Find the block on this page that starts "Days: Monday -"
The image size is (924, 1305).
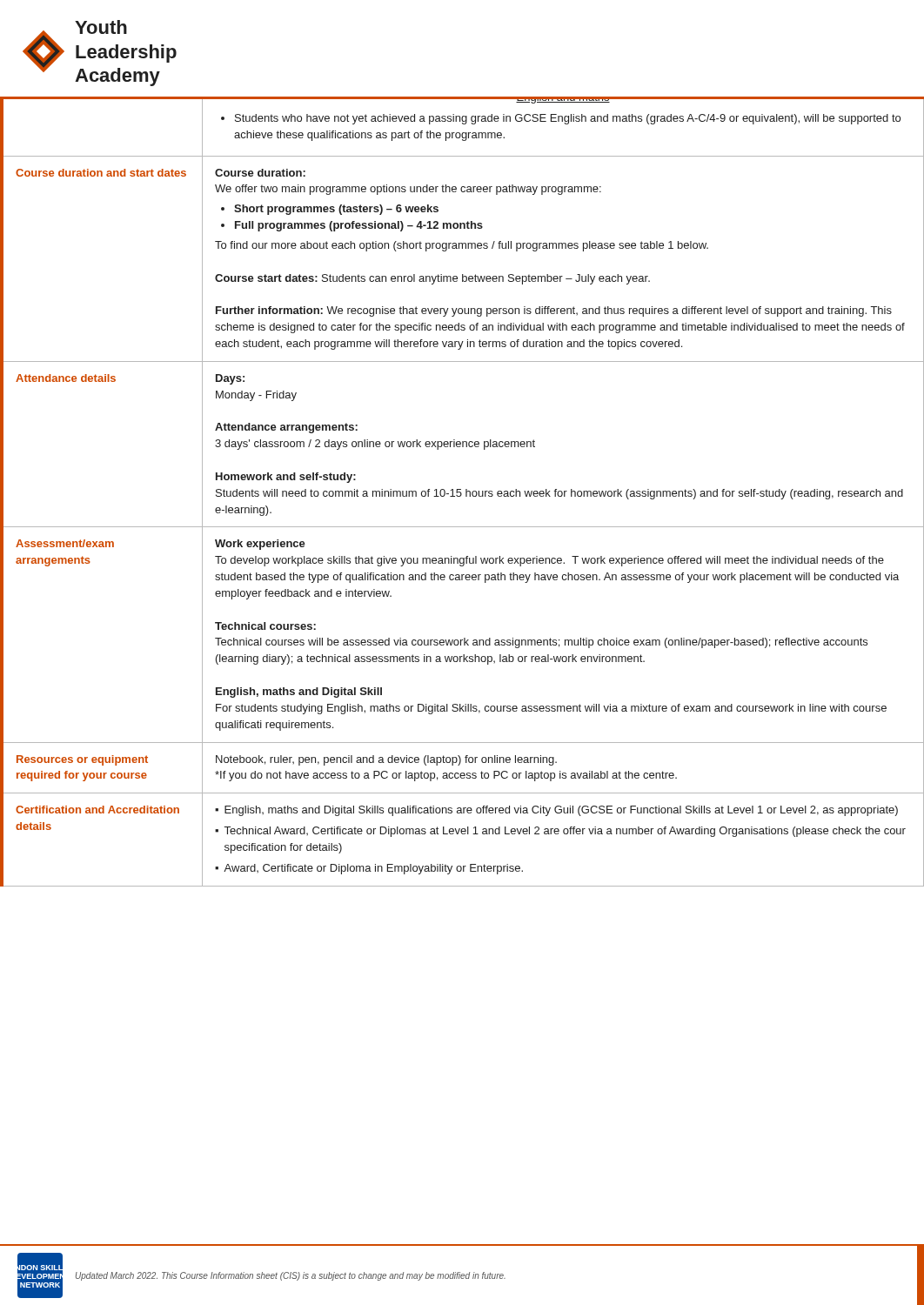pyautogui.click(x=230, y=379)
